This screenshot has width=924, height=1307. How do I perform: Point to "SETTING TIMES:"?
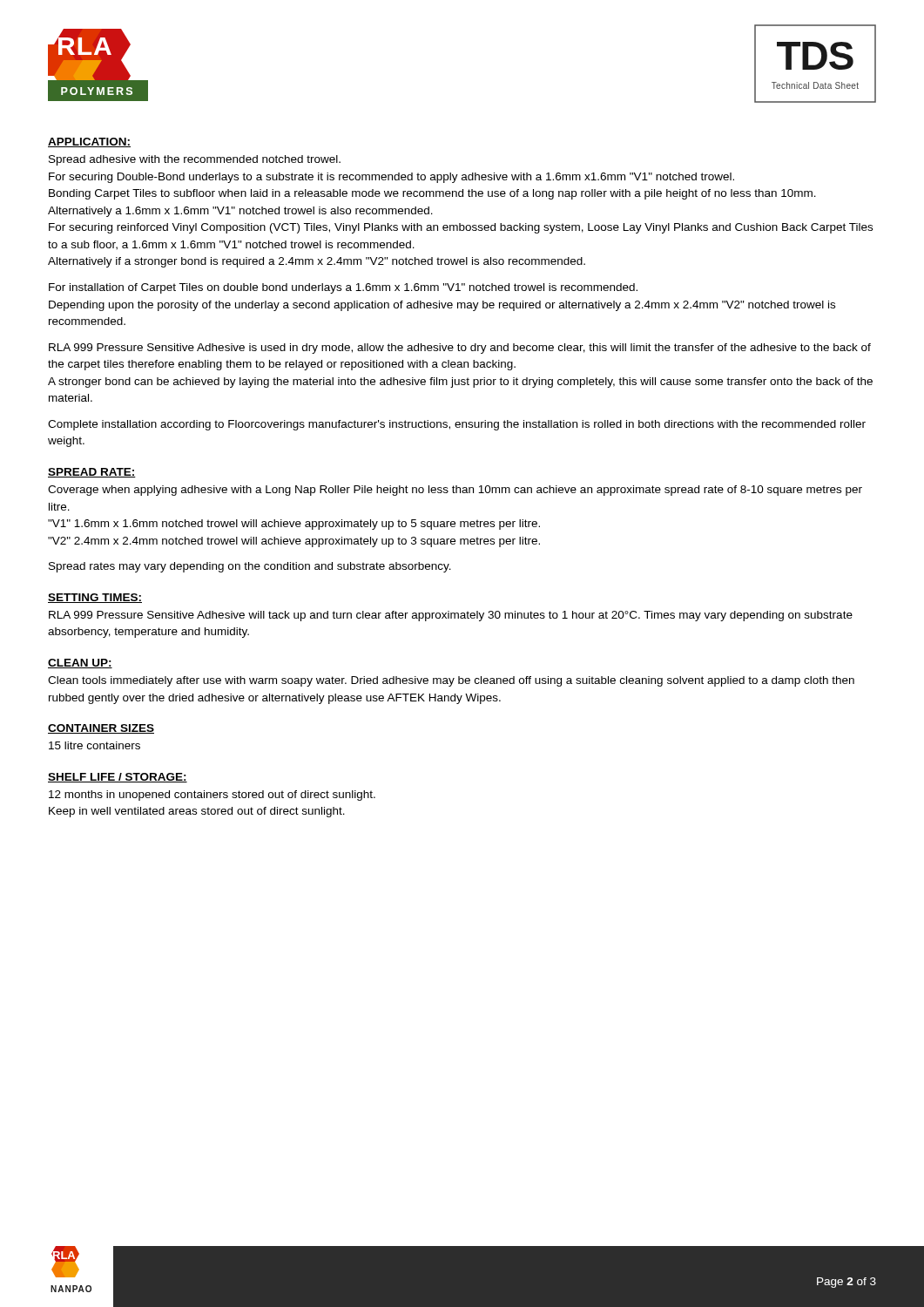[95, 597]
